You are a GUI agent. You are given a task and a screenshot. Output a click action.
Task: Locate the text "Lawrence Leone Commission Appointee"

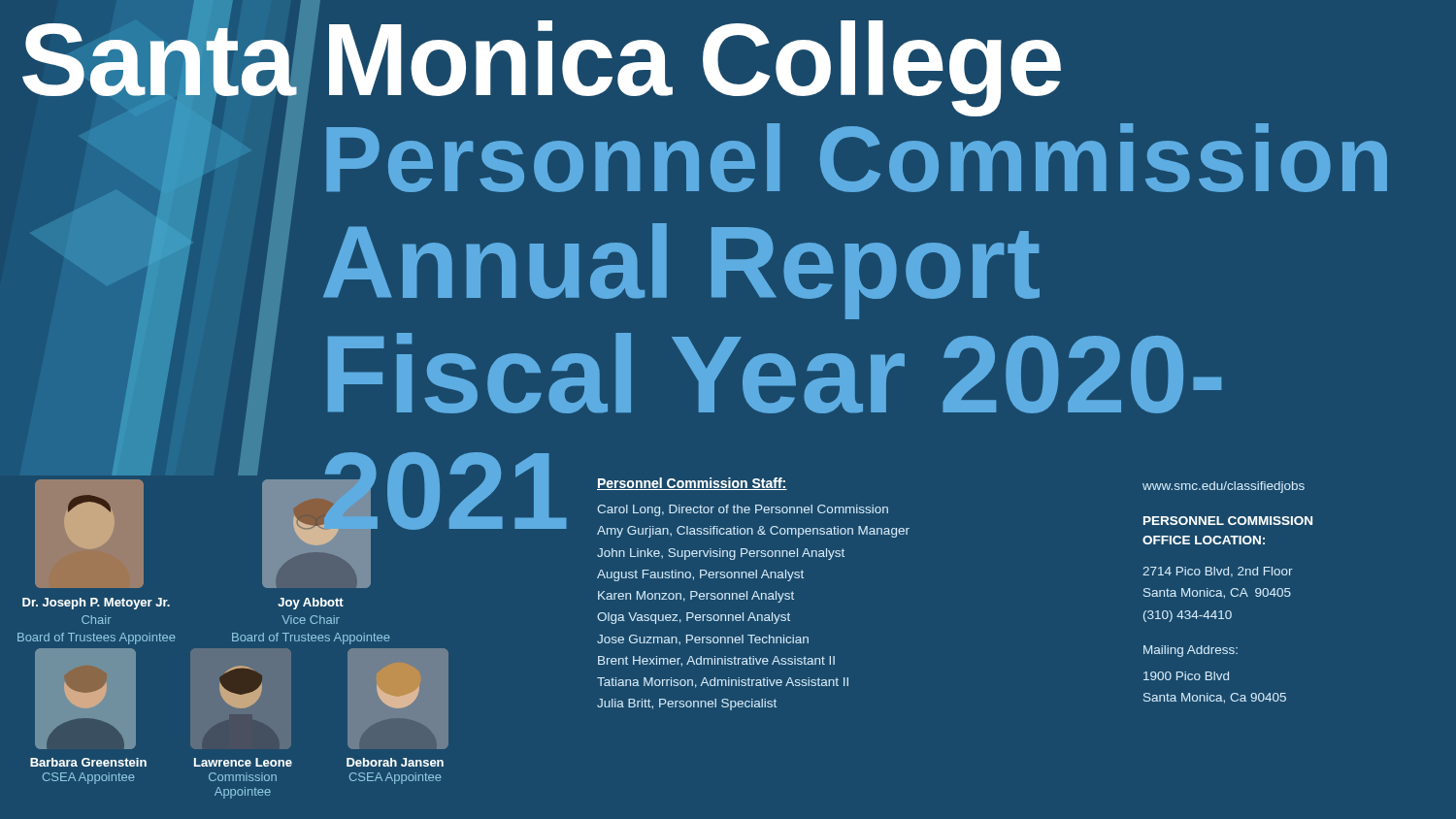click(x=243, y=777)
